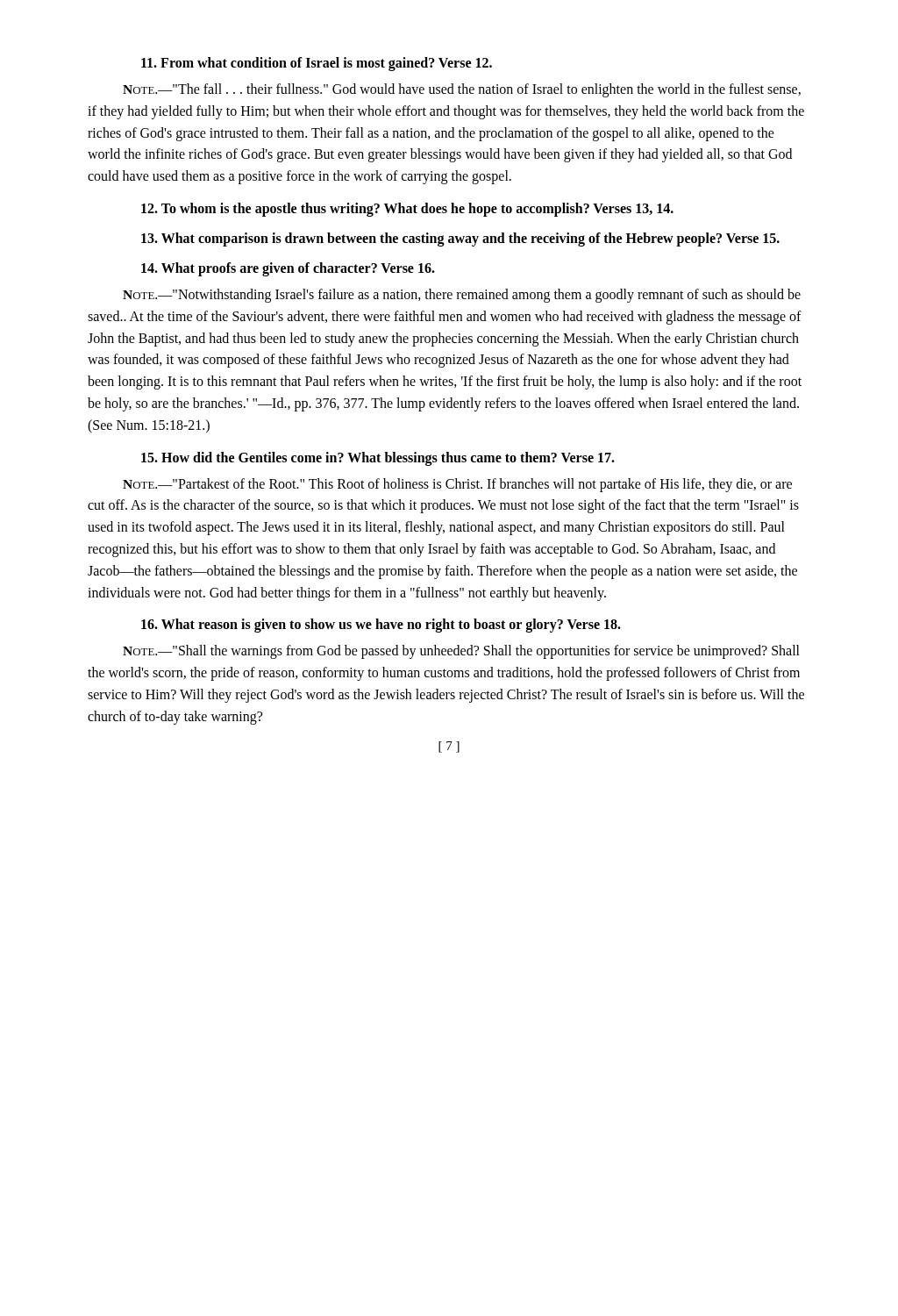Screen dimensions: 1316x898
Task: Select the region starting "11. From what condition of Israel"
Action: 316,63
